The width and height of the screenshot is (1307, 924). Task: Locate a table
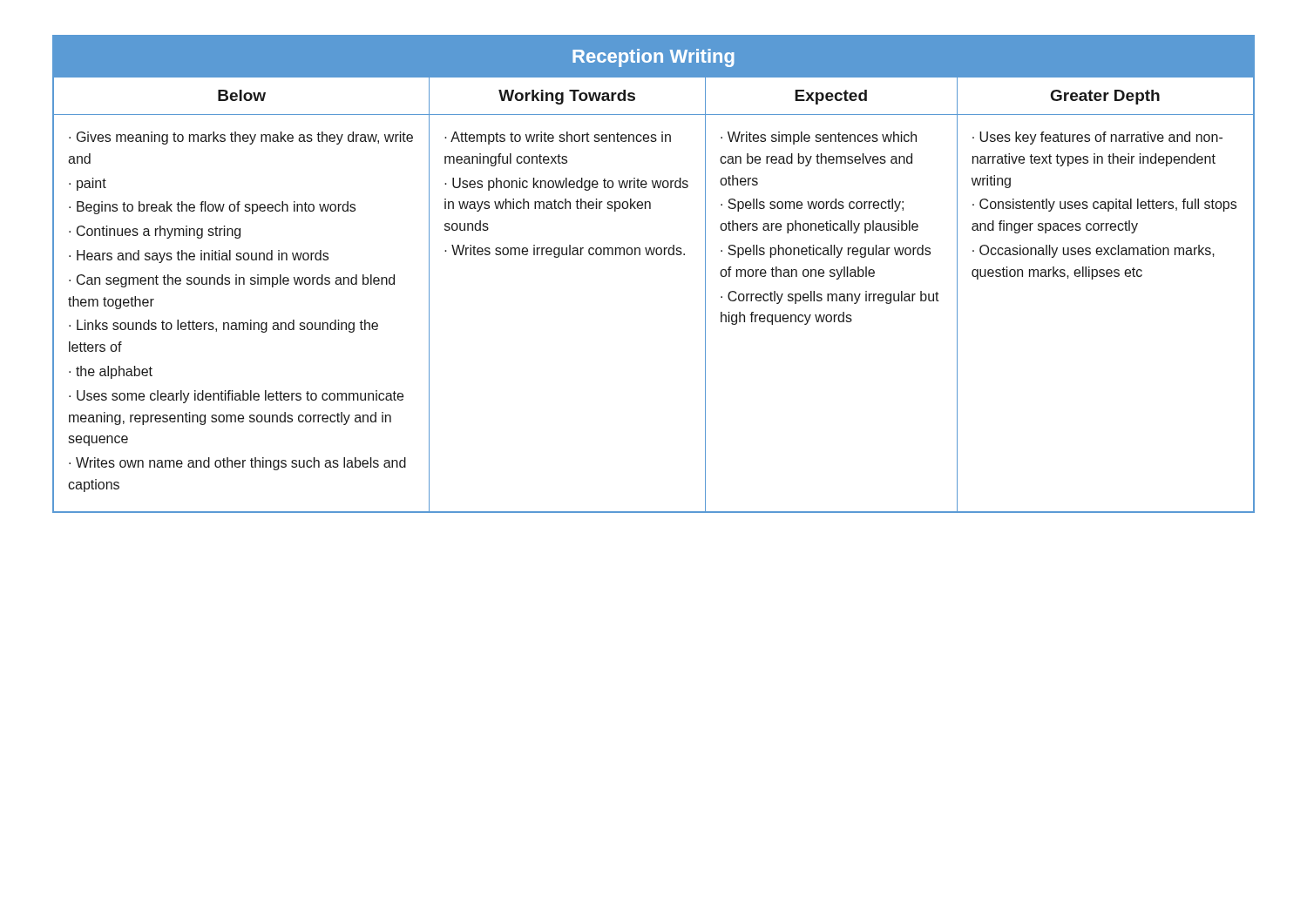(x=654, y=274)
